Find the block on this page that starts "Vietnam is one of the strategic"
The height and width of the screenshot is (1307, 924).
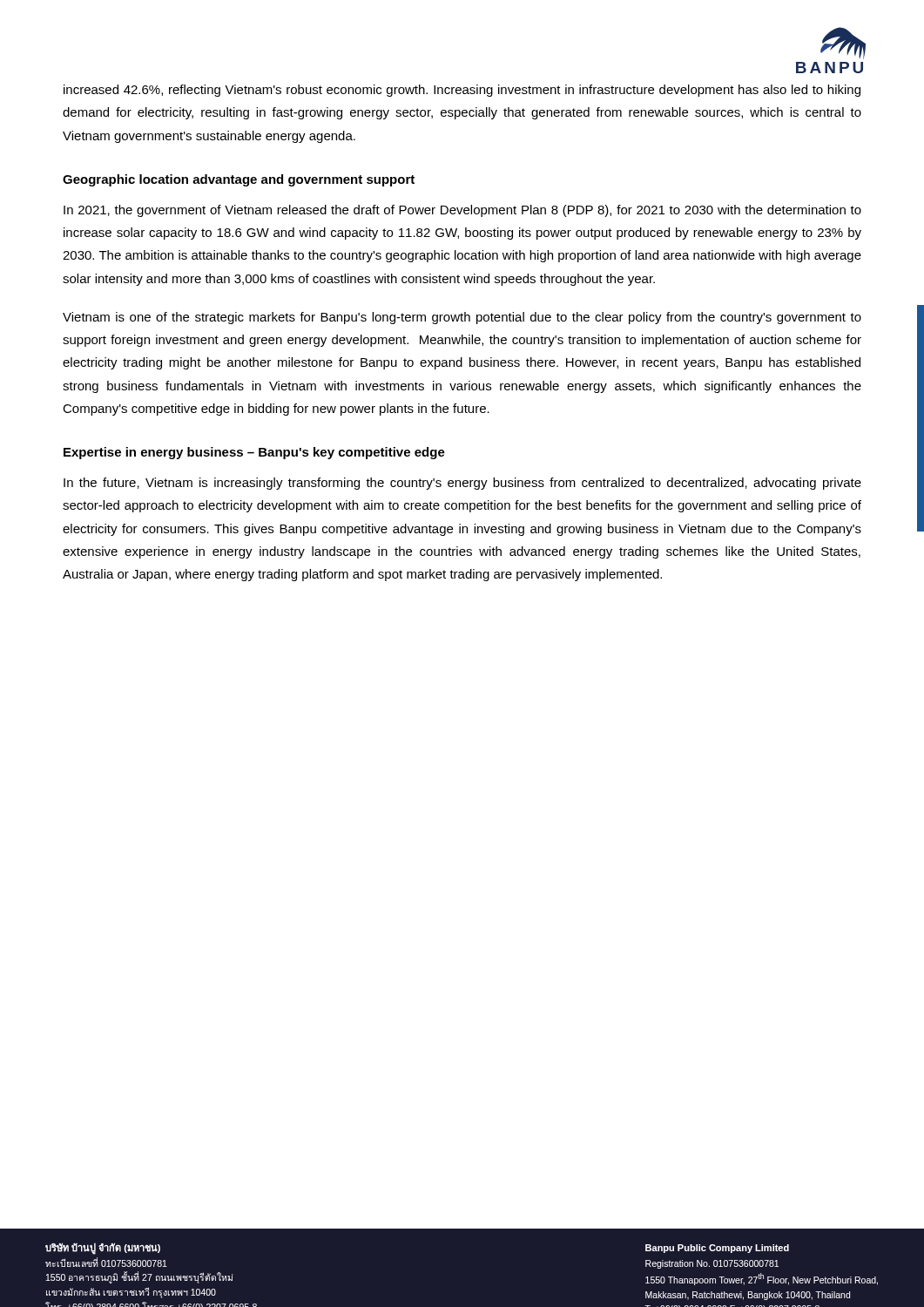coord(462,362)
